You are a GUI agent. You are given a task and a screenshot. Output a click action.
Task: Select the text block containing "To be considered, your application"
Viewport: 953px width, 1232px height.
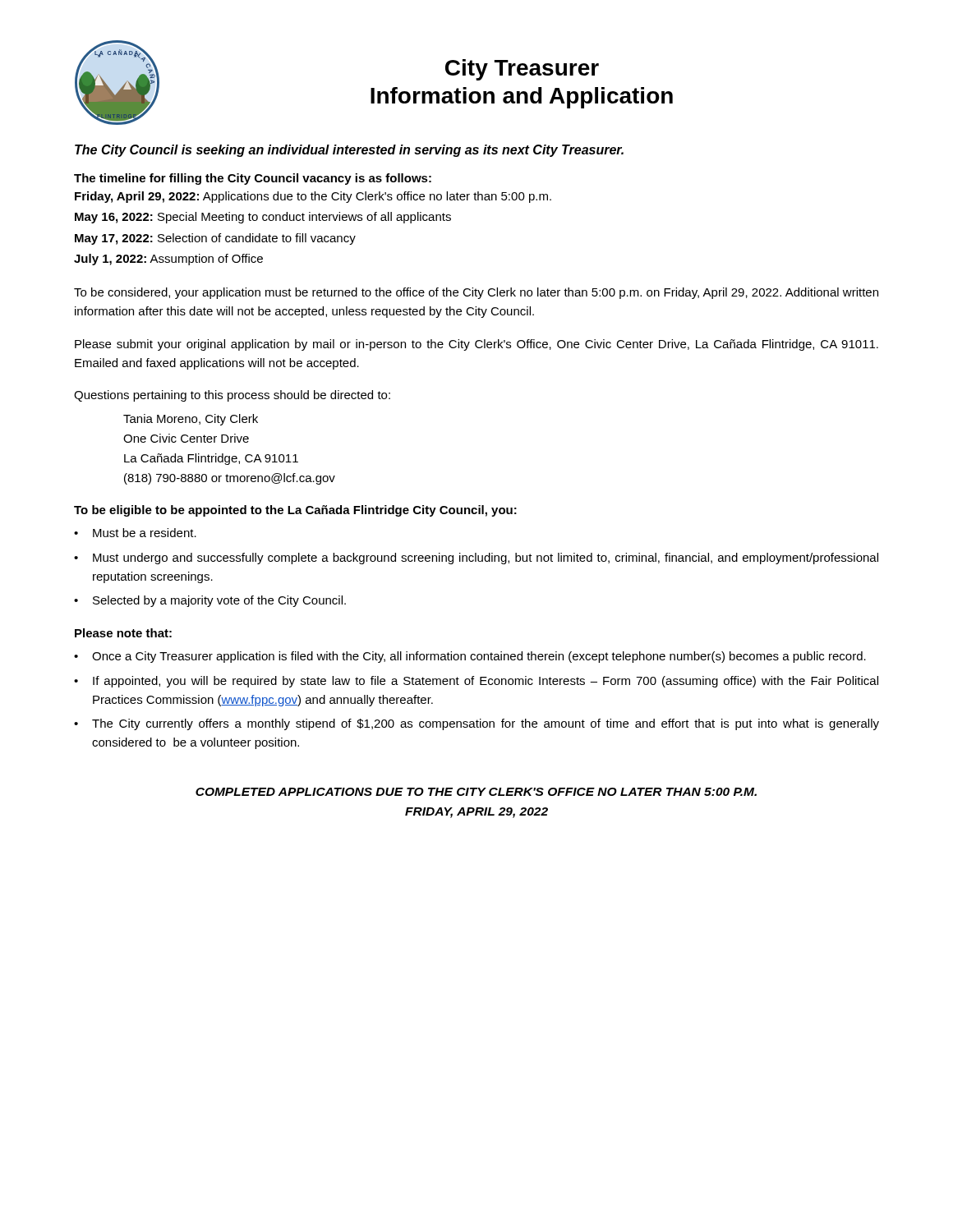pos(476,302)
